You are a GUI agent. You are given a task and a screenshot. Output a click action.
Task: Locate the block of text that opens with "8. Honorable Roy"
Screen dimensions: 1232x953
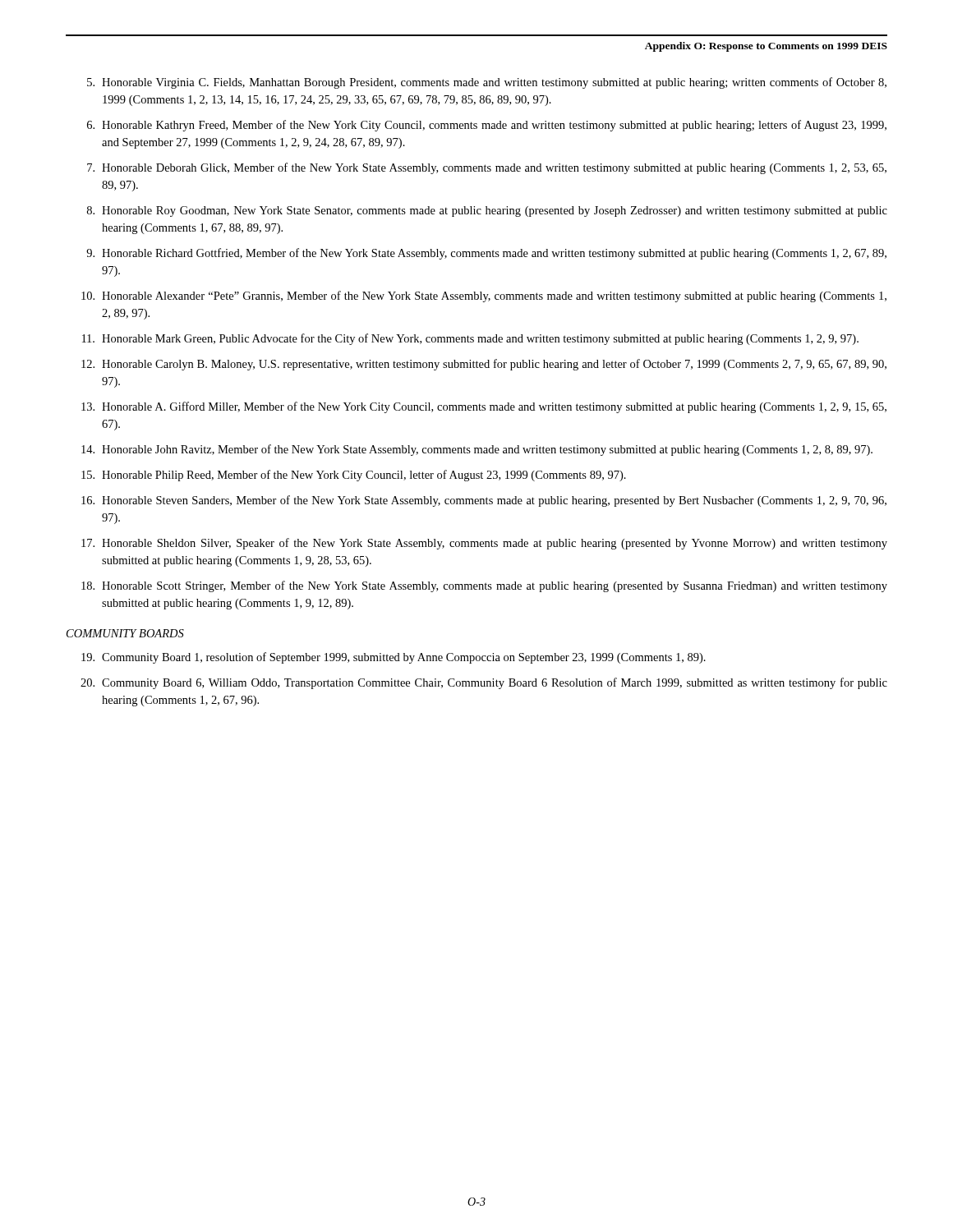coord(476,219)
